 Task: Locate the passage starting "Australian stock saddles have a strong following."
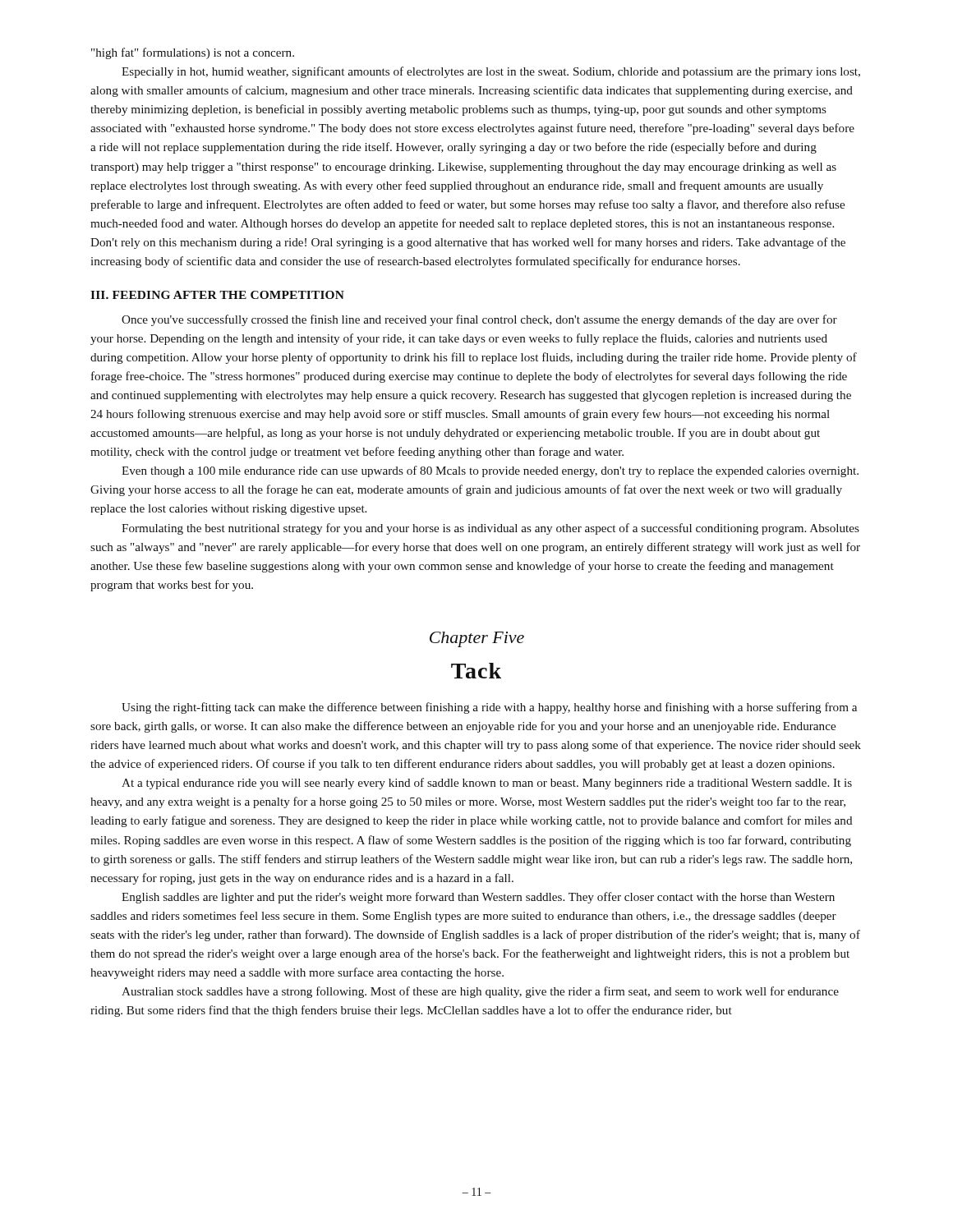(x=476, y=1001)
